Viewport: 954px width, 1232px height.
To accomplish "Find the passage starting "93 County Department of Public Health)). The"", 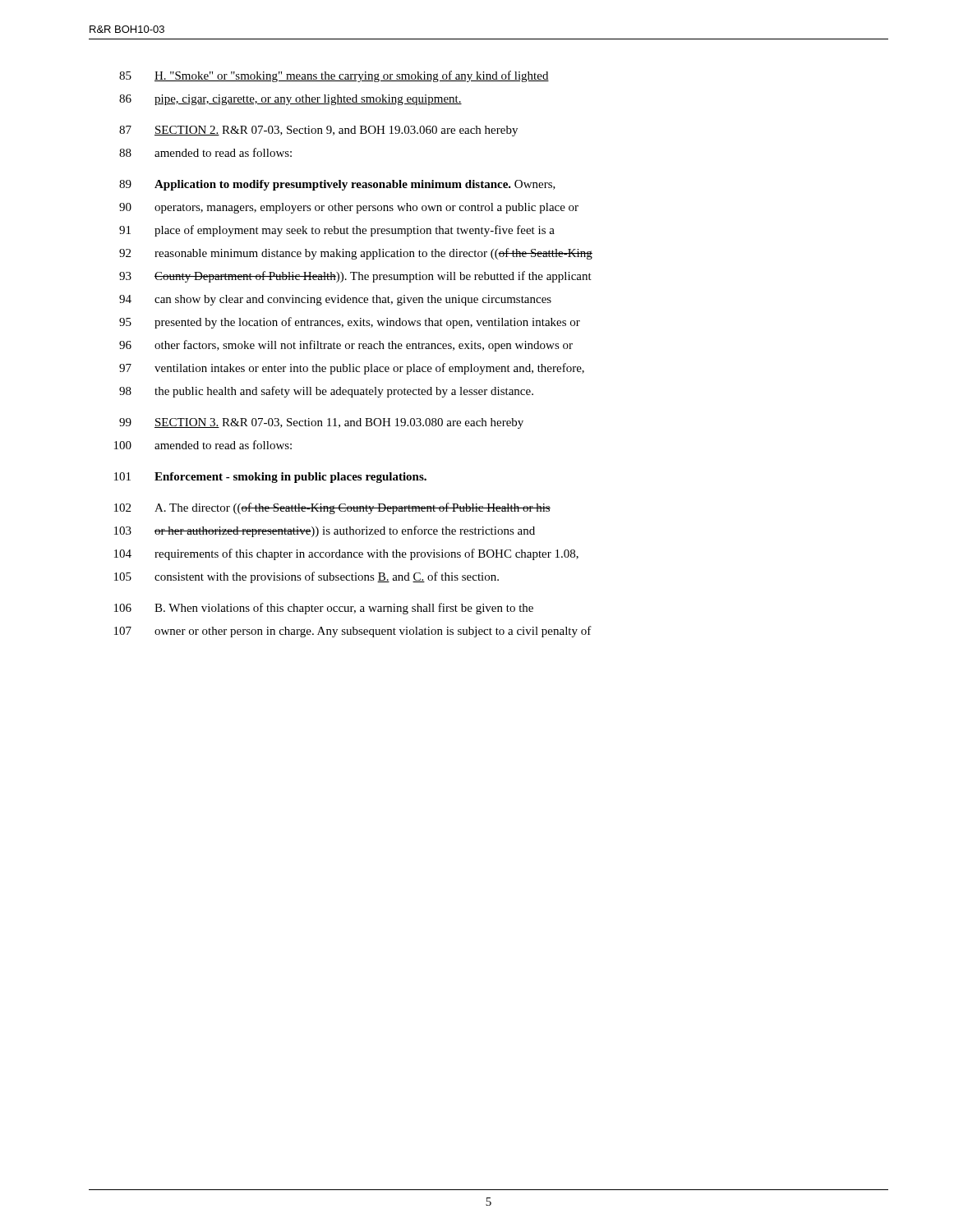I will pos(488,276).
